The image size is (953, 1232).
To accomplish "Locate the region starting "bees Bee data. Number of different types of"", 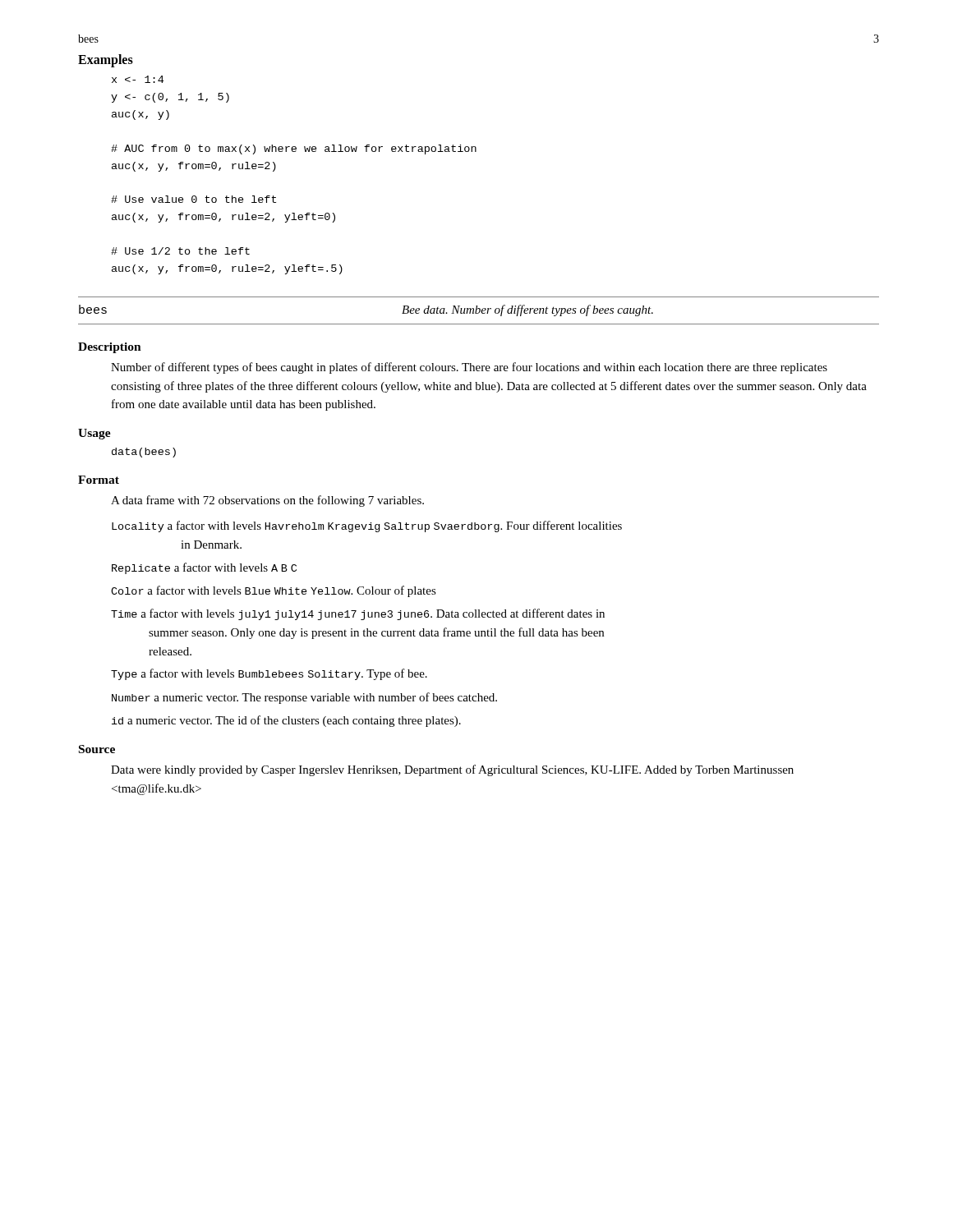I will tap(479, 310).
